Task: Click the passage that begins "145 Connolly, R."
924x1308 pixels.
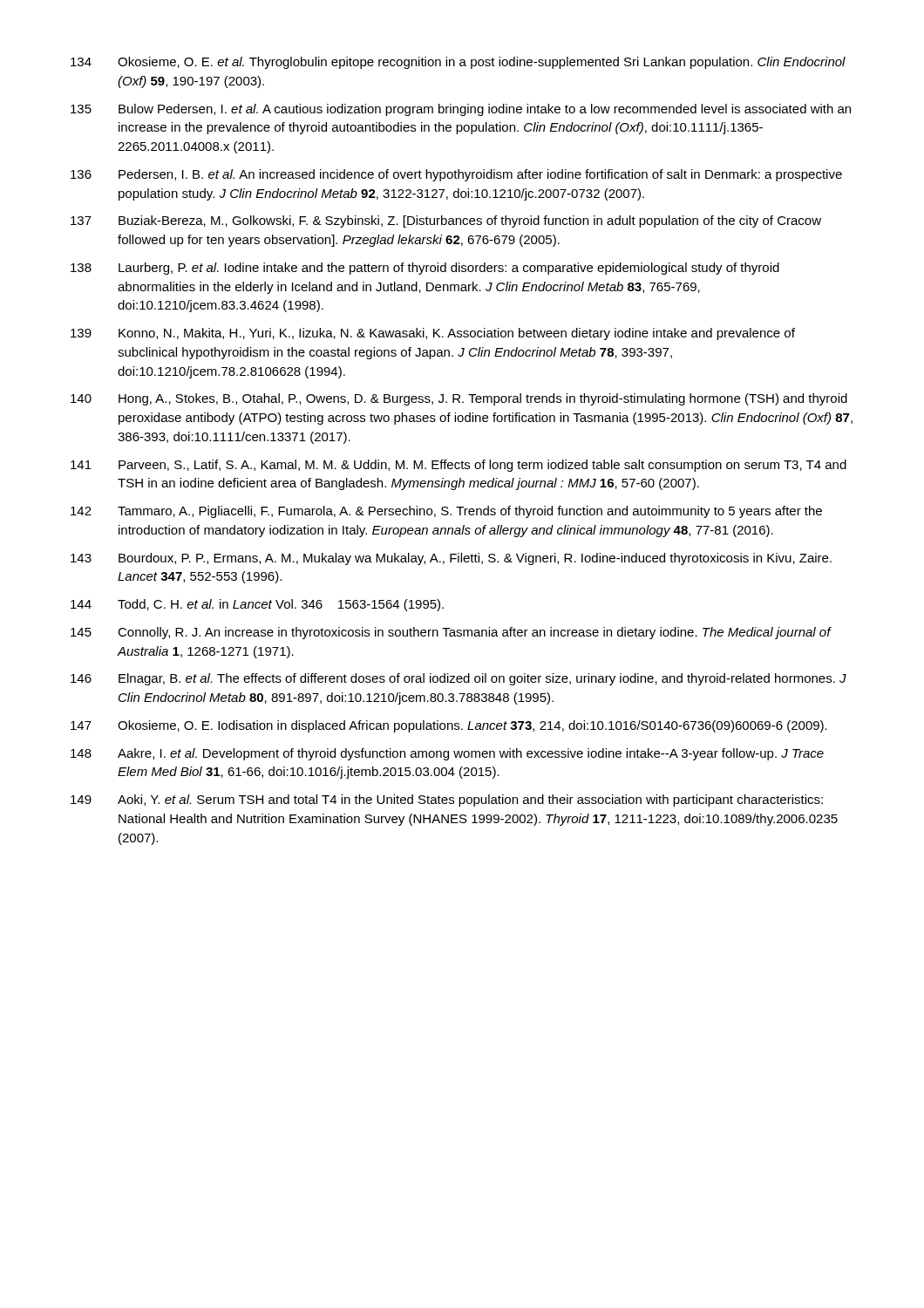Action: tap(462, 641)
